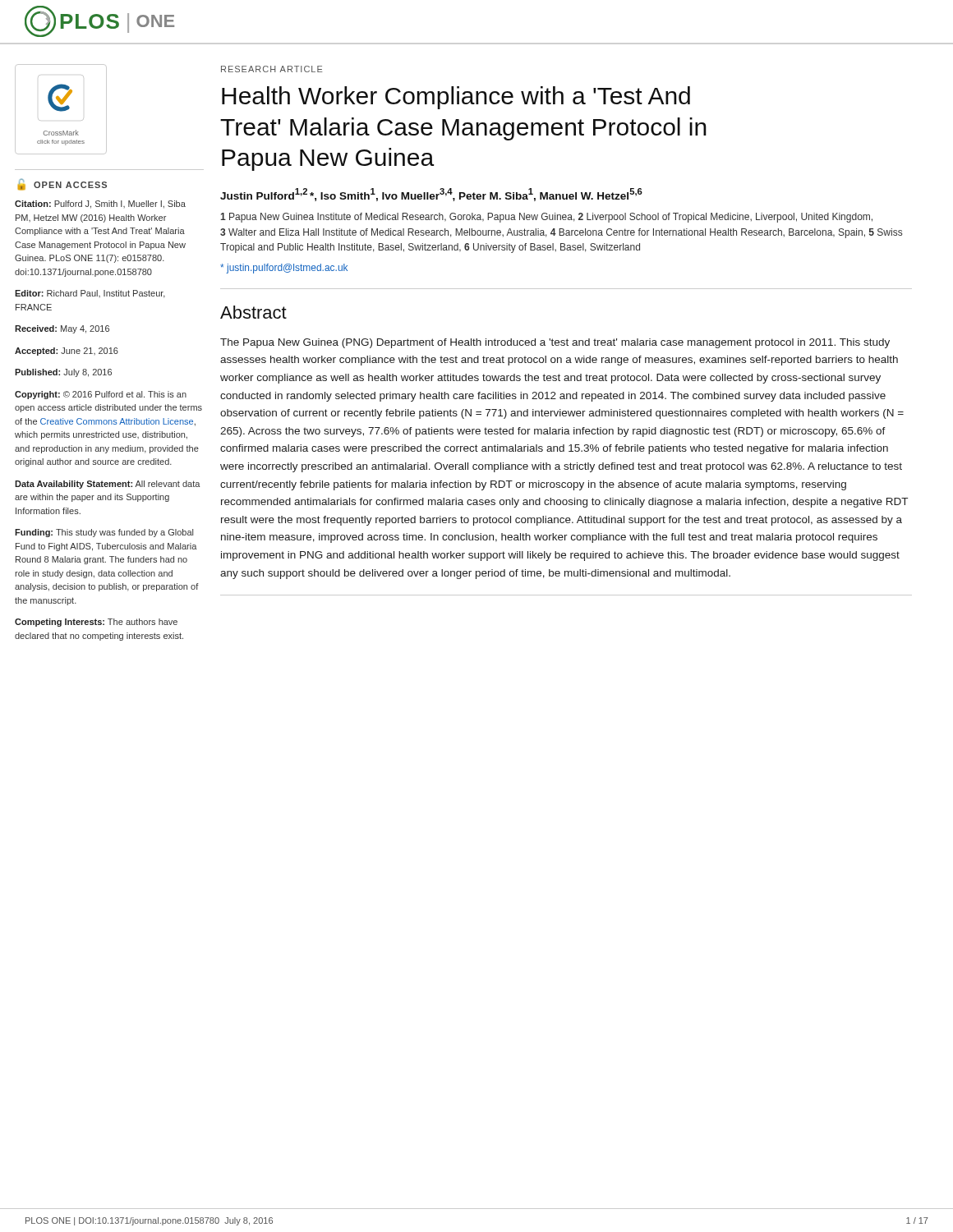Find the text block that says "Justin Pulford1,2 *, Iso"
The height and width of the screenshot is (1232, 953).
pos(431,194)
